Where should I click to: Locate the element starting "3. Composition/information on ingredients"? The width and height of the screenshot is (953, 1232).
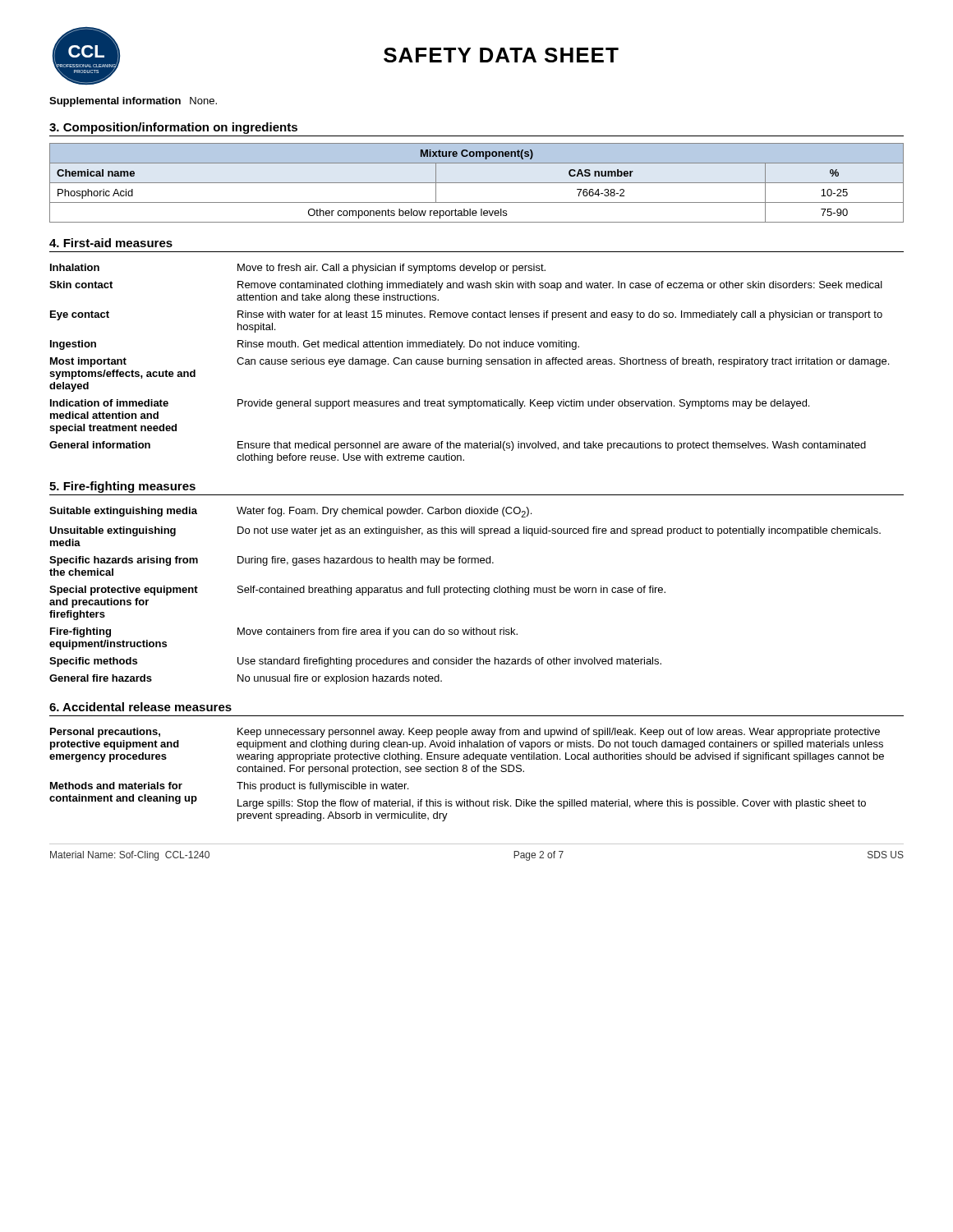point(174,127)
